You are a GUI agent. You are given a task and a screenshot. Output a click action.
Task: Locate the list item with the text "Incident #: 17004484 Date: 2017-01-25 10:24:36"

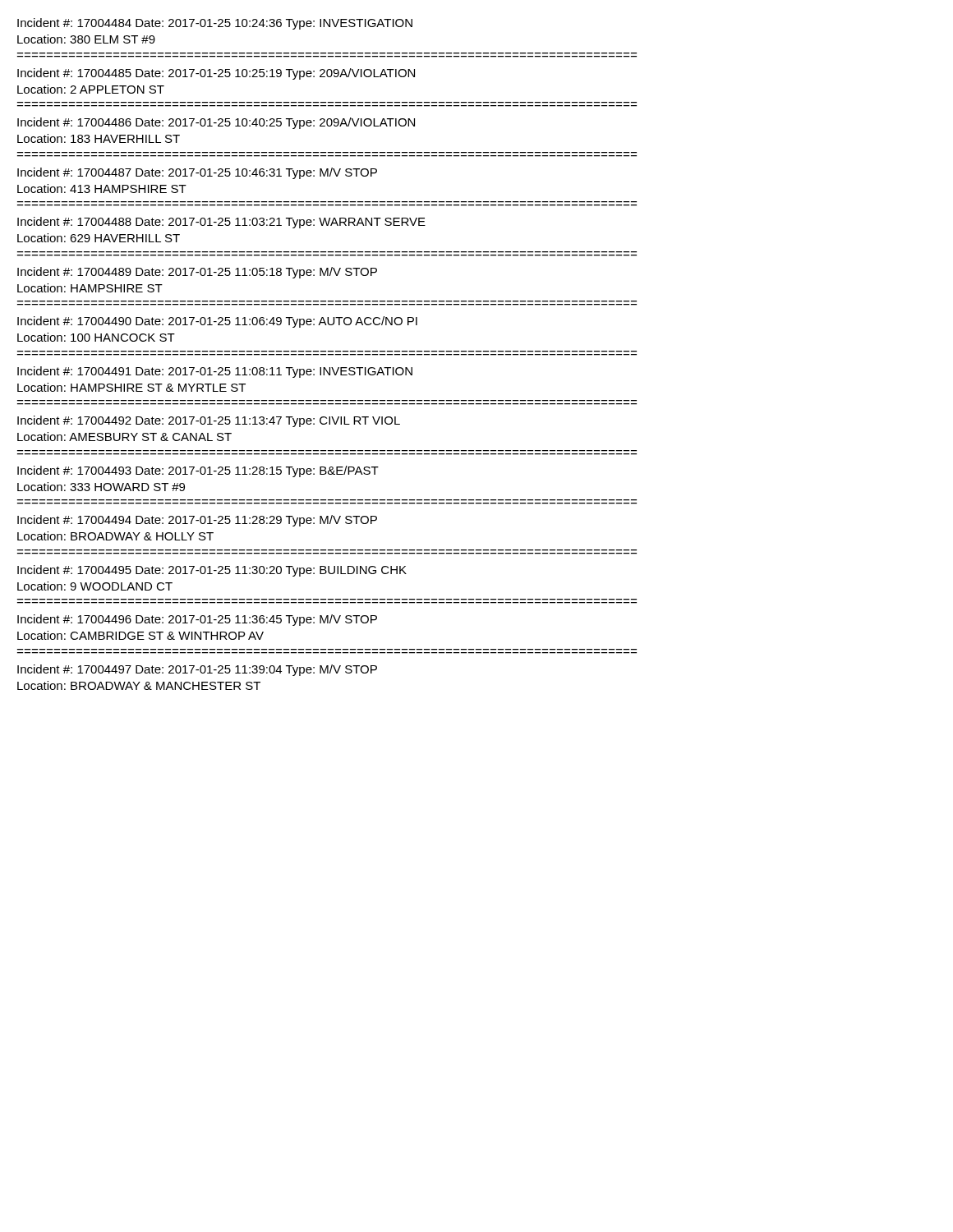click(215, 24)
